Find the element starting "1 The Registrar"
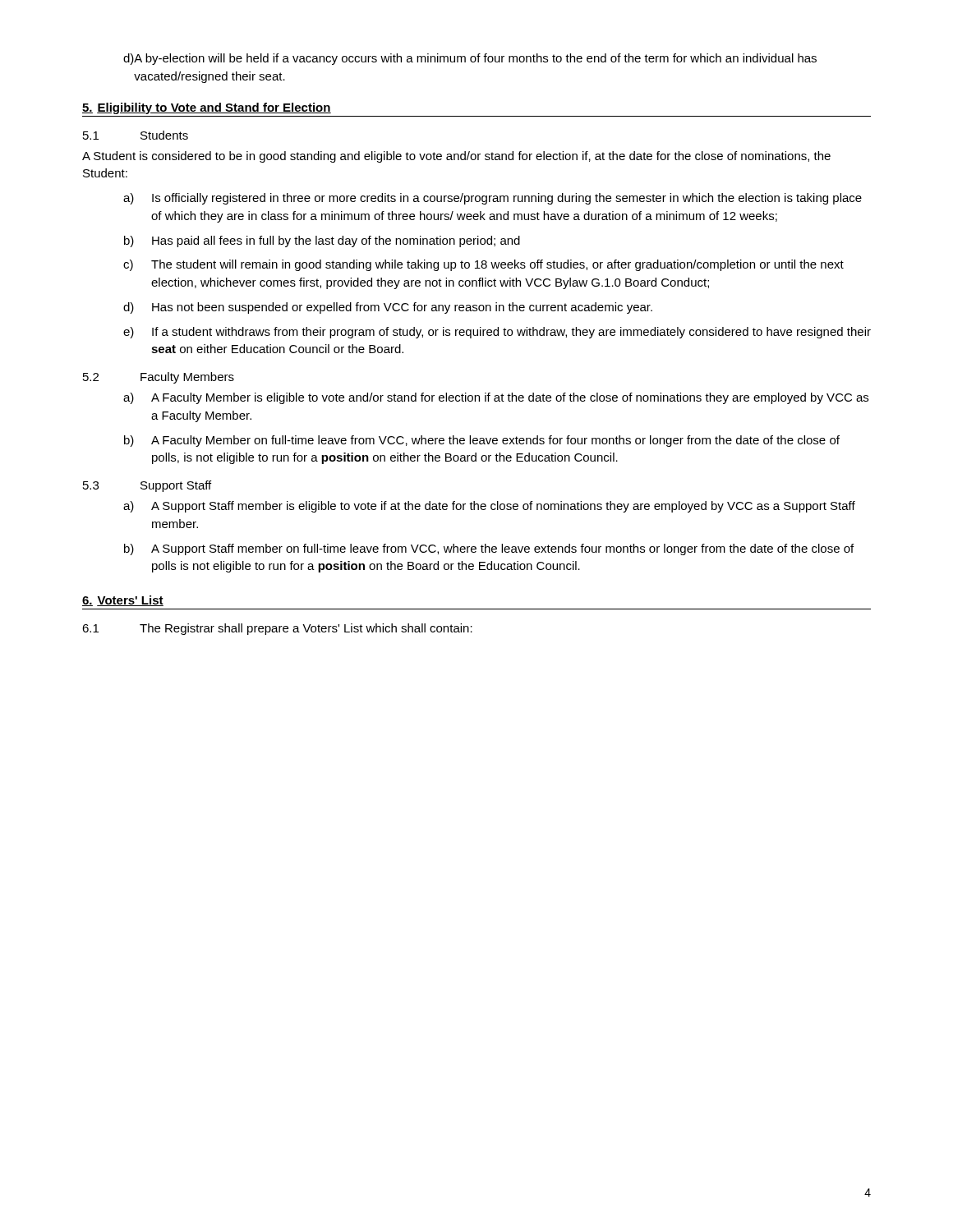This screenshot has height=1232, width=953. 278,628
